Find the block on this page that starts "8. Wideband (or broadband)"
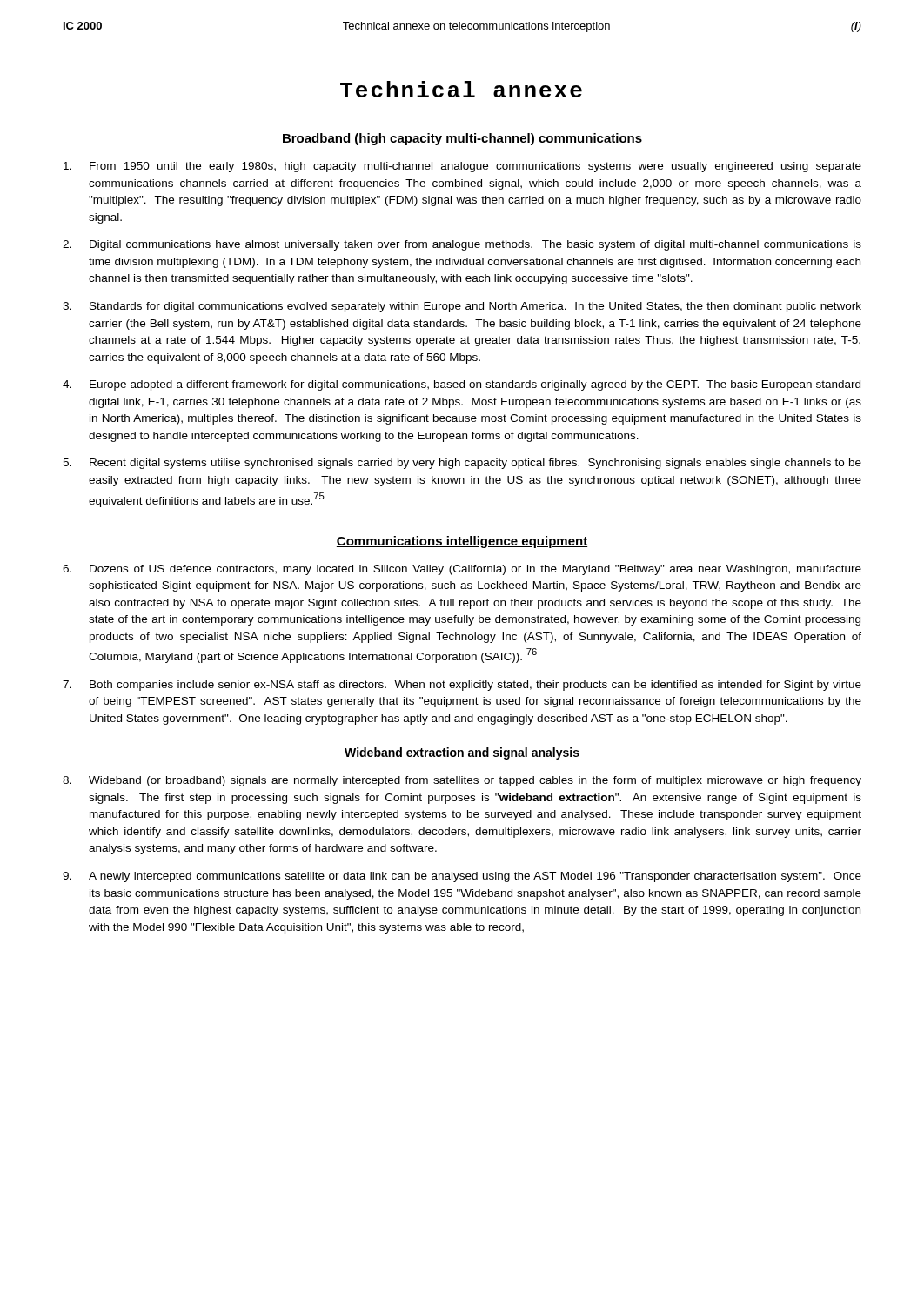This screenshot has height=1305, width=924. [x=462, y=814]
